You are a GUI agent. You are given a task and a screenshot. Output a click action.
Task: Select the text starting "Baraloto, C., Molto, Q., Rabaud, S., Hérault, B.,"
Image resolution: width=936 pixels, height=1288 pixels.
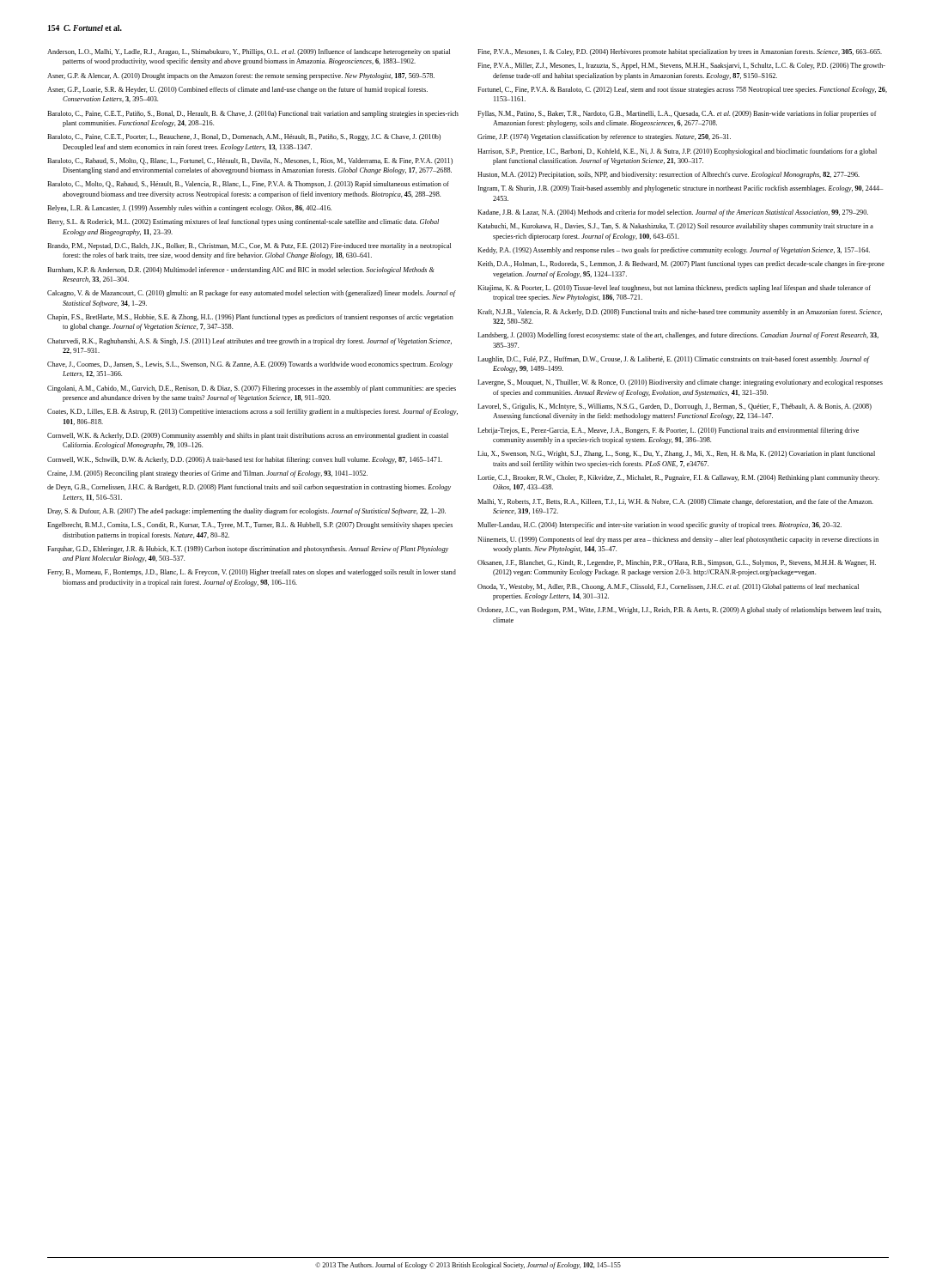pos(248,189)
